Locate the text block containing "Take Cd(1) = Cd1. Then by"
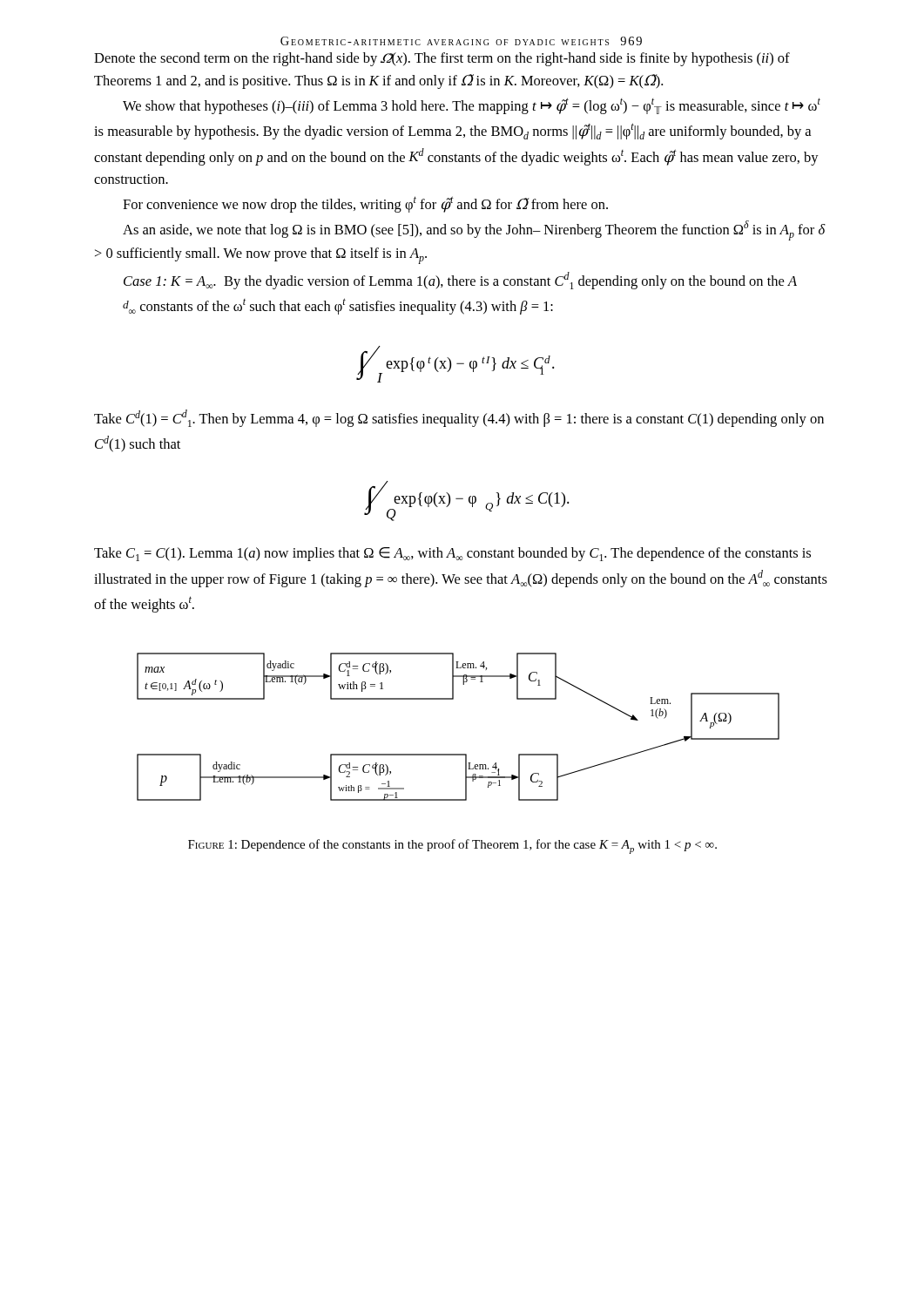This screenshot has height=1307, width=924. pyautogui.click(x=462, y=431)
